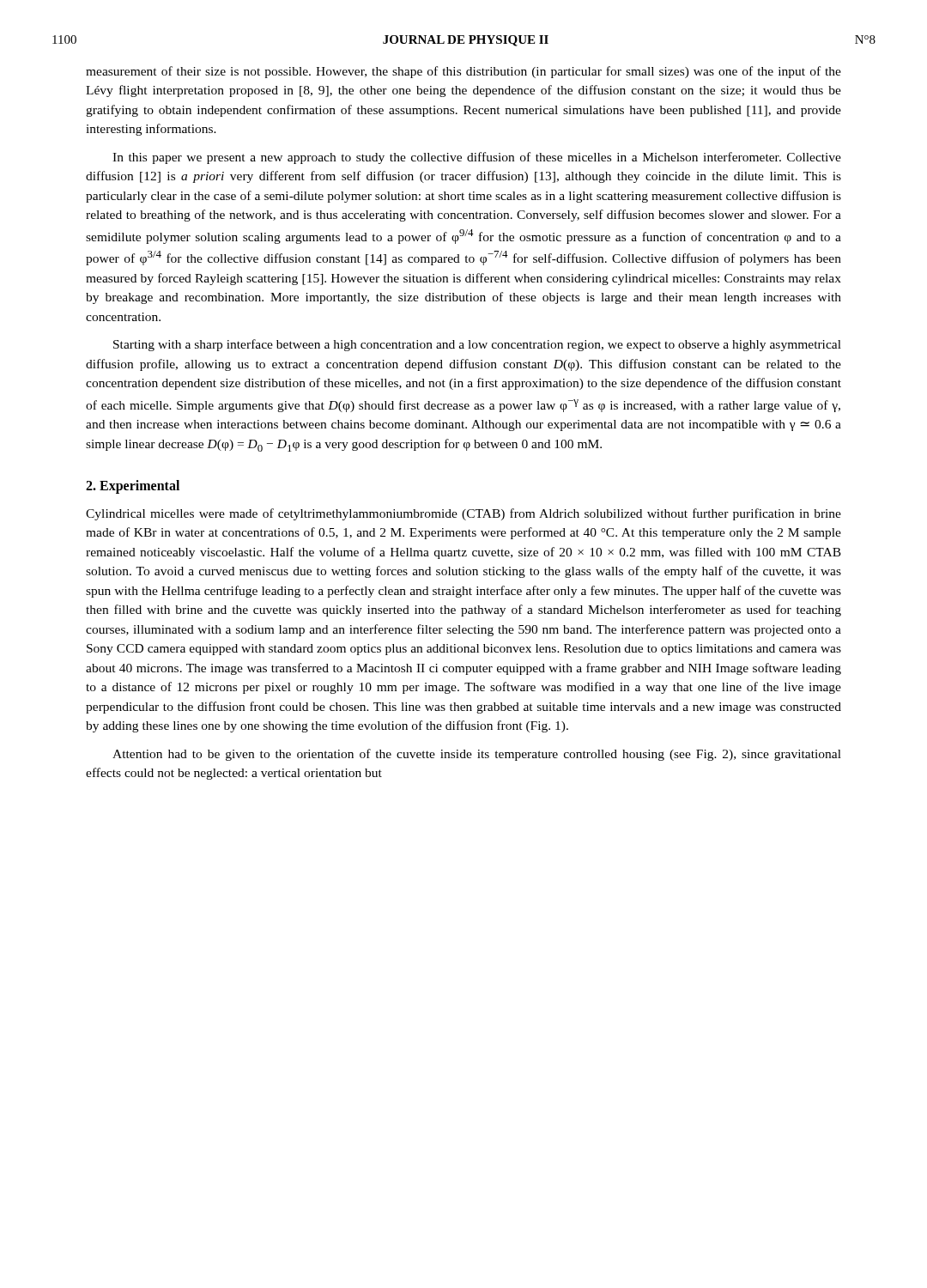Select the region starting "Starting with a sharp interface between a"
927x1288 pixels.
tap(464, 396)
